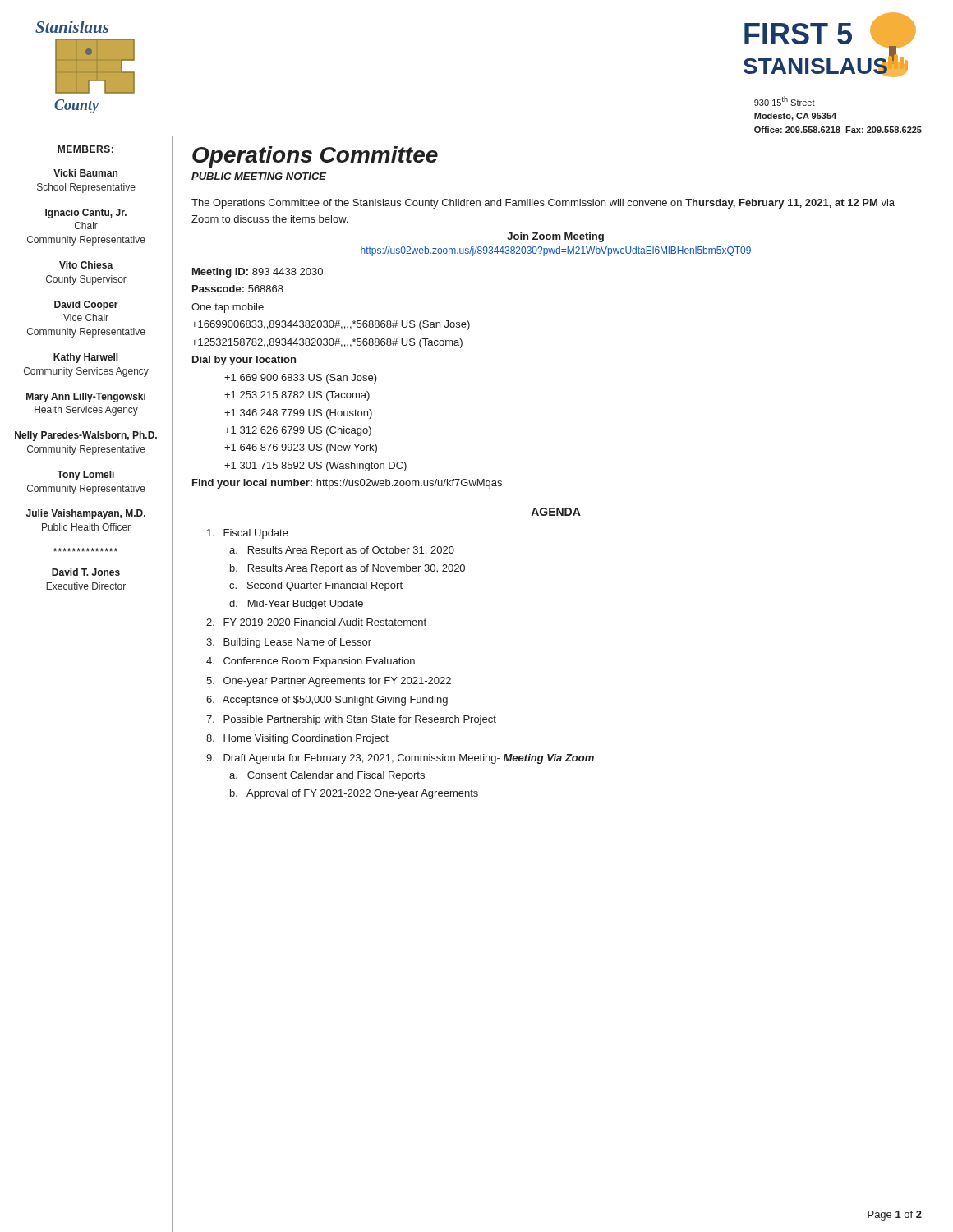The image size is (953, 1232).
Task: Locate the element starting "Nelly Paredes-Walsborn, Ph.D. Community Representative"
Action: (86, 443)
